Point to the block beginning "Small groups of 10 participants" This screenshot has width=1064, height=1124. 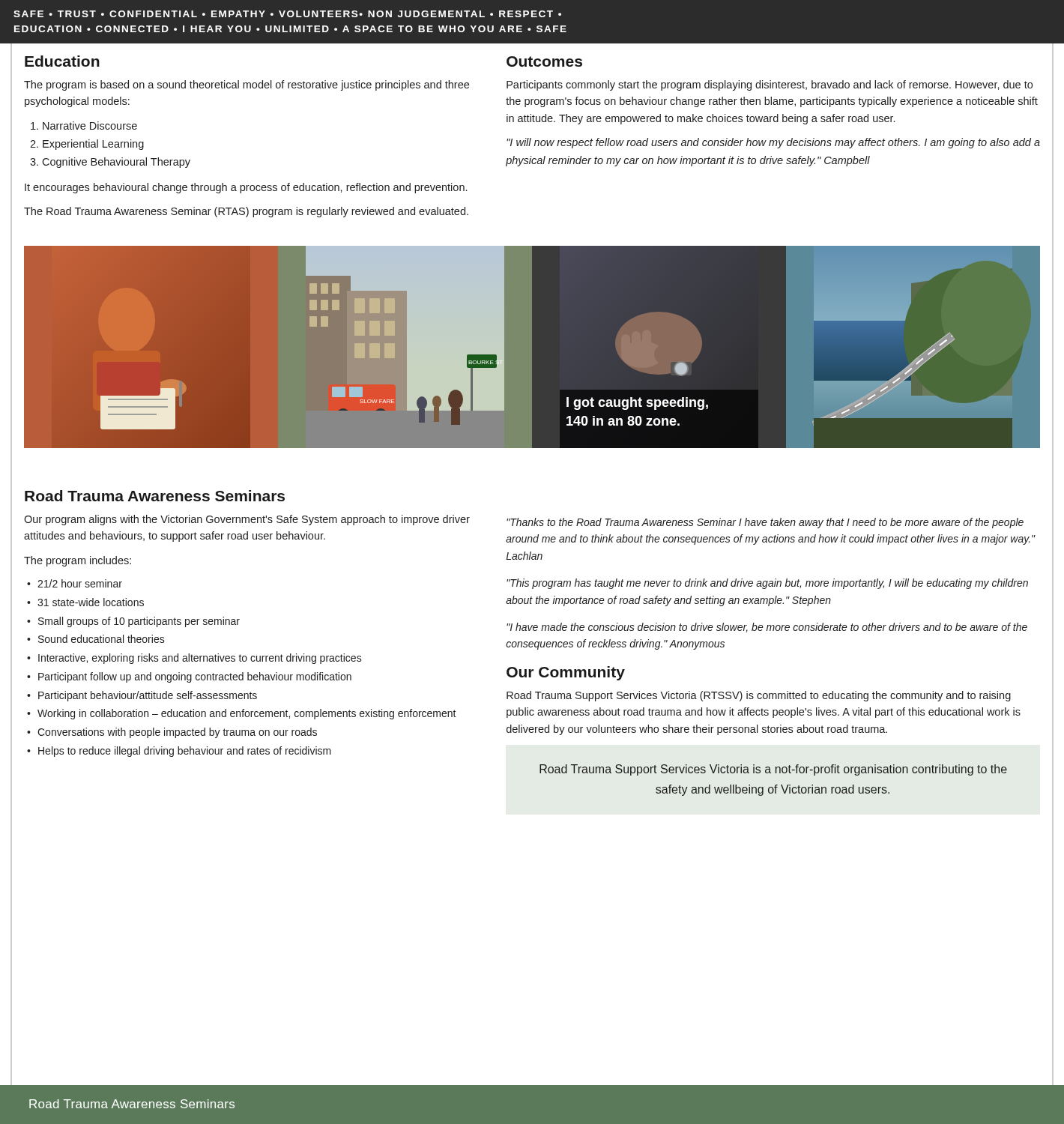click(x=139, y=621)
